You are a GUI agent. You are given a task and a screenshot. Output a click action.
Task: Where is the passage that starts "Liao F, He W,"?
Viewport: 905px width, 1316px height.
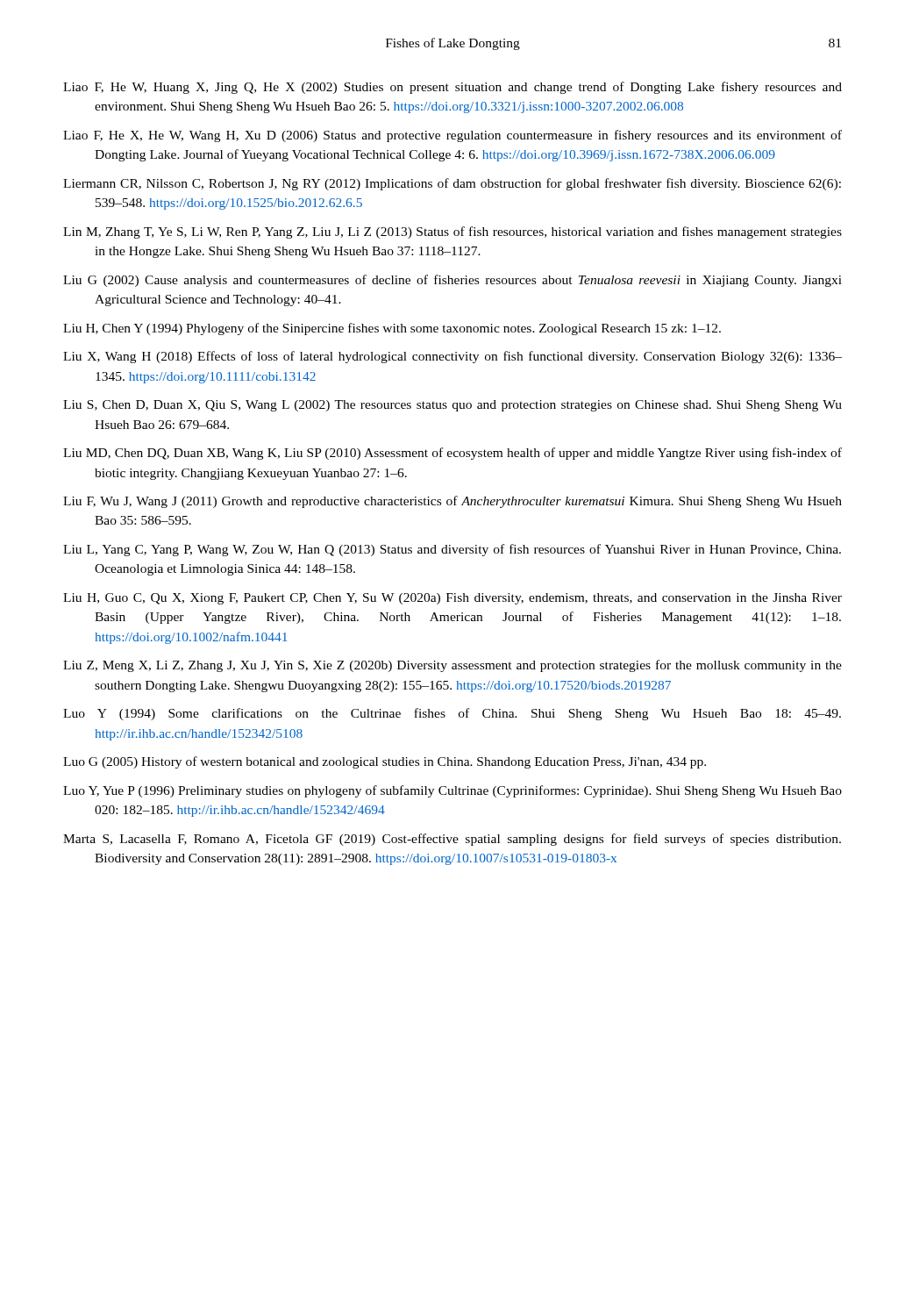click(452, 96)
